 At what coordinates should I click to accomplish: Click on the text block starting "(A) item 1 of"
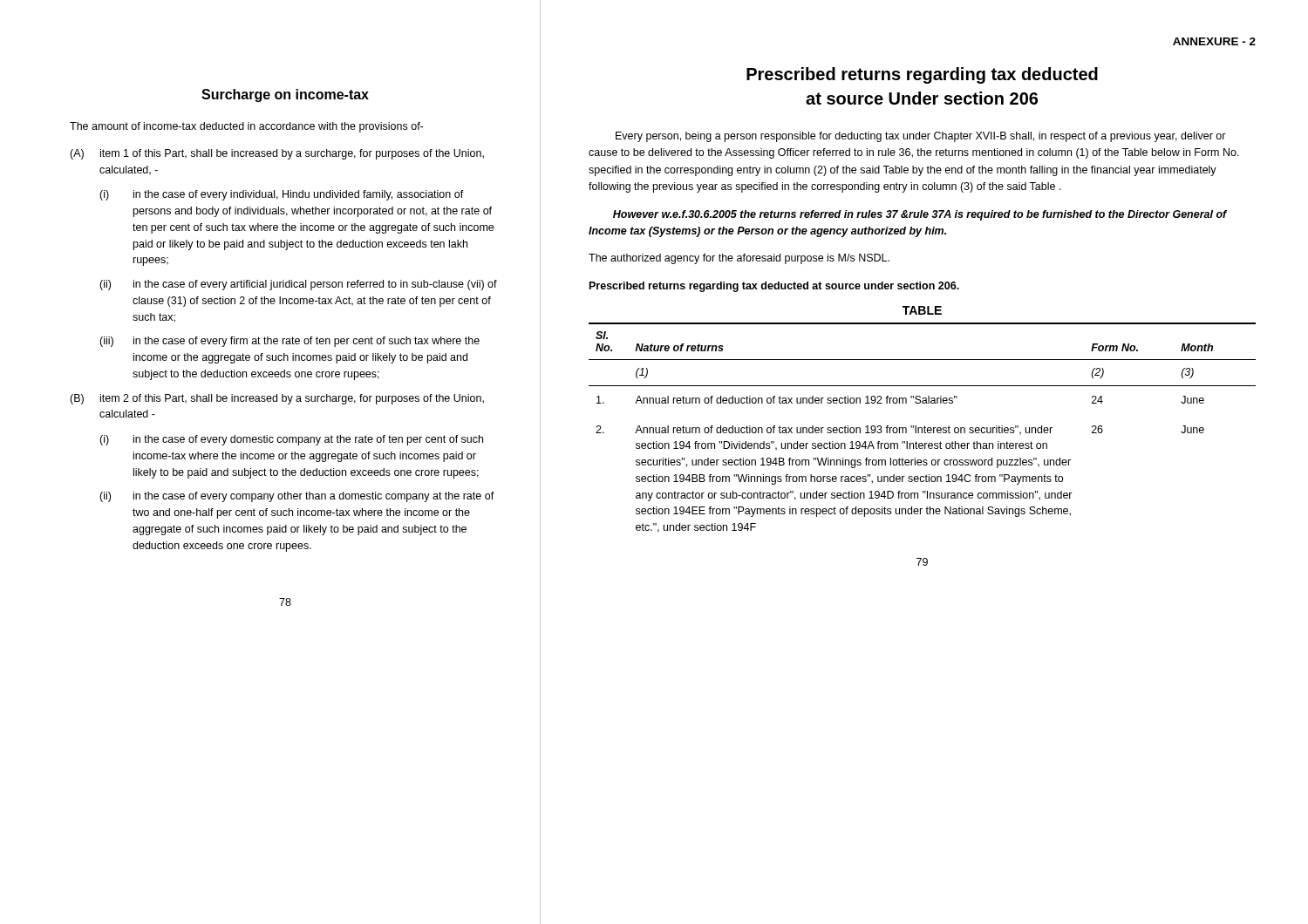click(285, 162)
